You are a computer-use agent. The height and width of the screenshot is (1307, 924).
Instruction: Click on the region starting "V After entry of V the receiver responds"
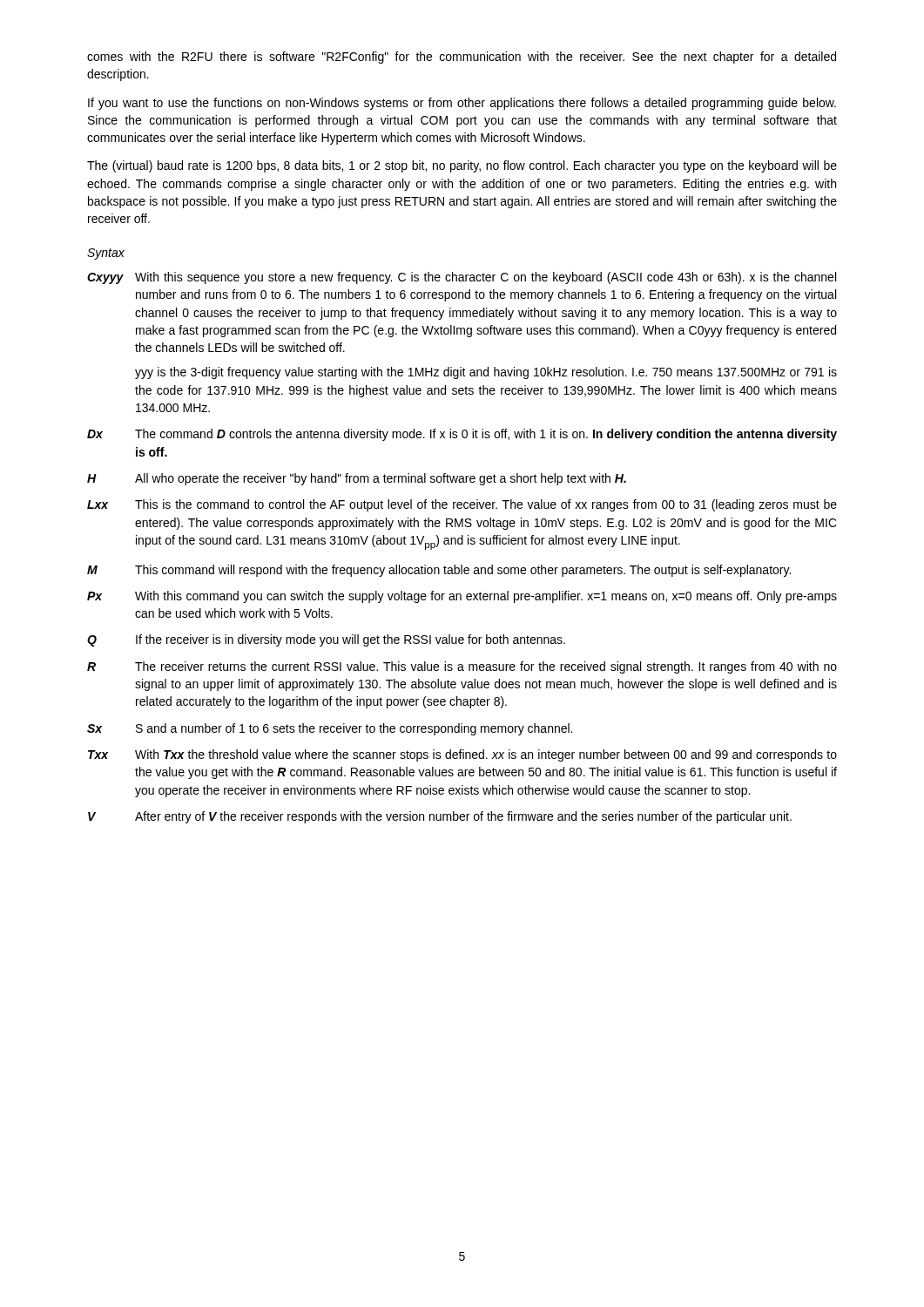pos(462,816)
